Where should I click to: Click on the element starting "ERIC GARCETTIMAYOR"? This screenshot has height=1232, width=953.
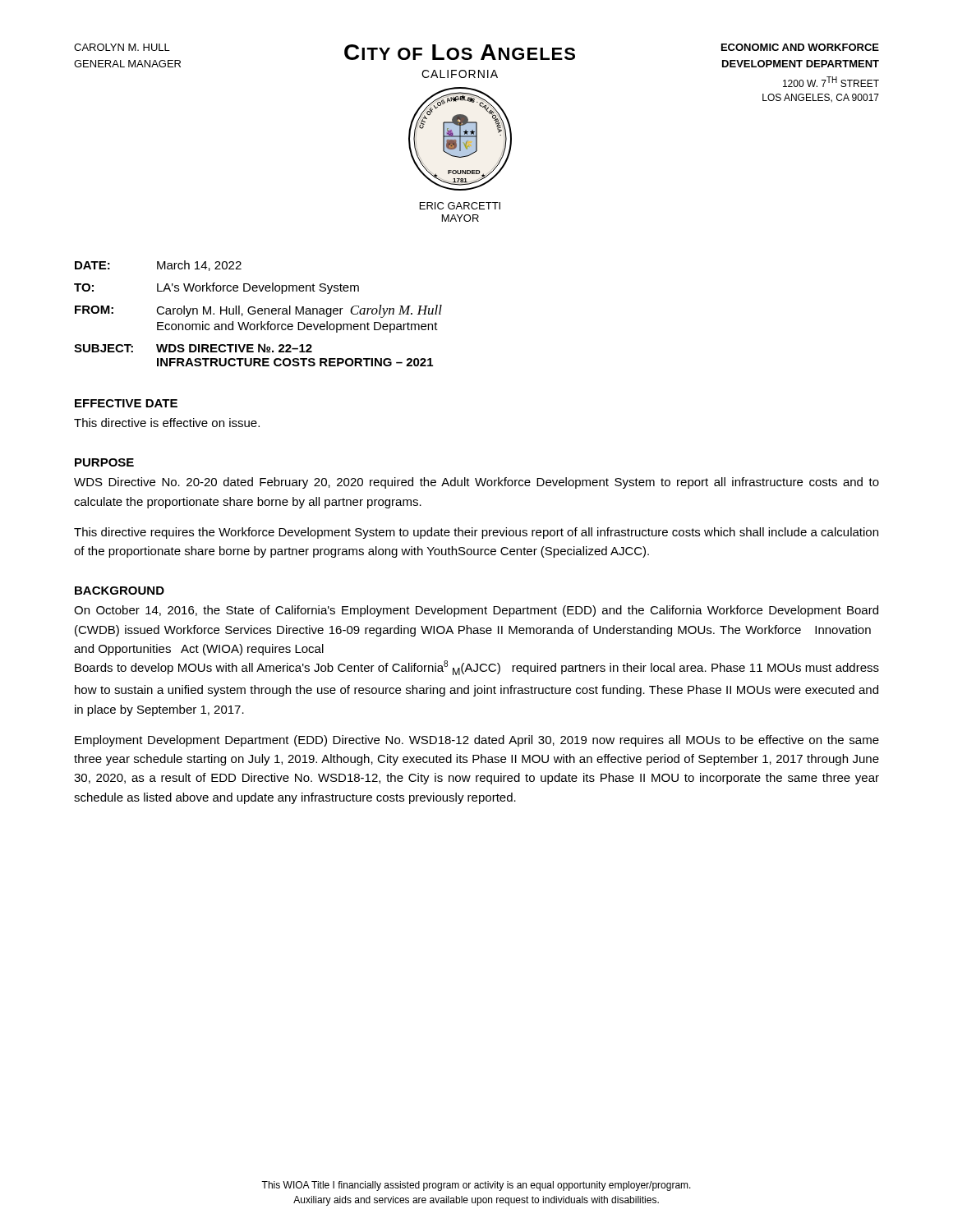point(460,212)
